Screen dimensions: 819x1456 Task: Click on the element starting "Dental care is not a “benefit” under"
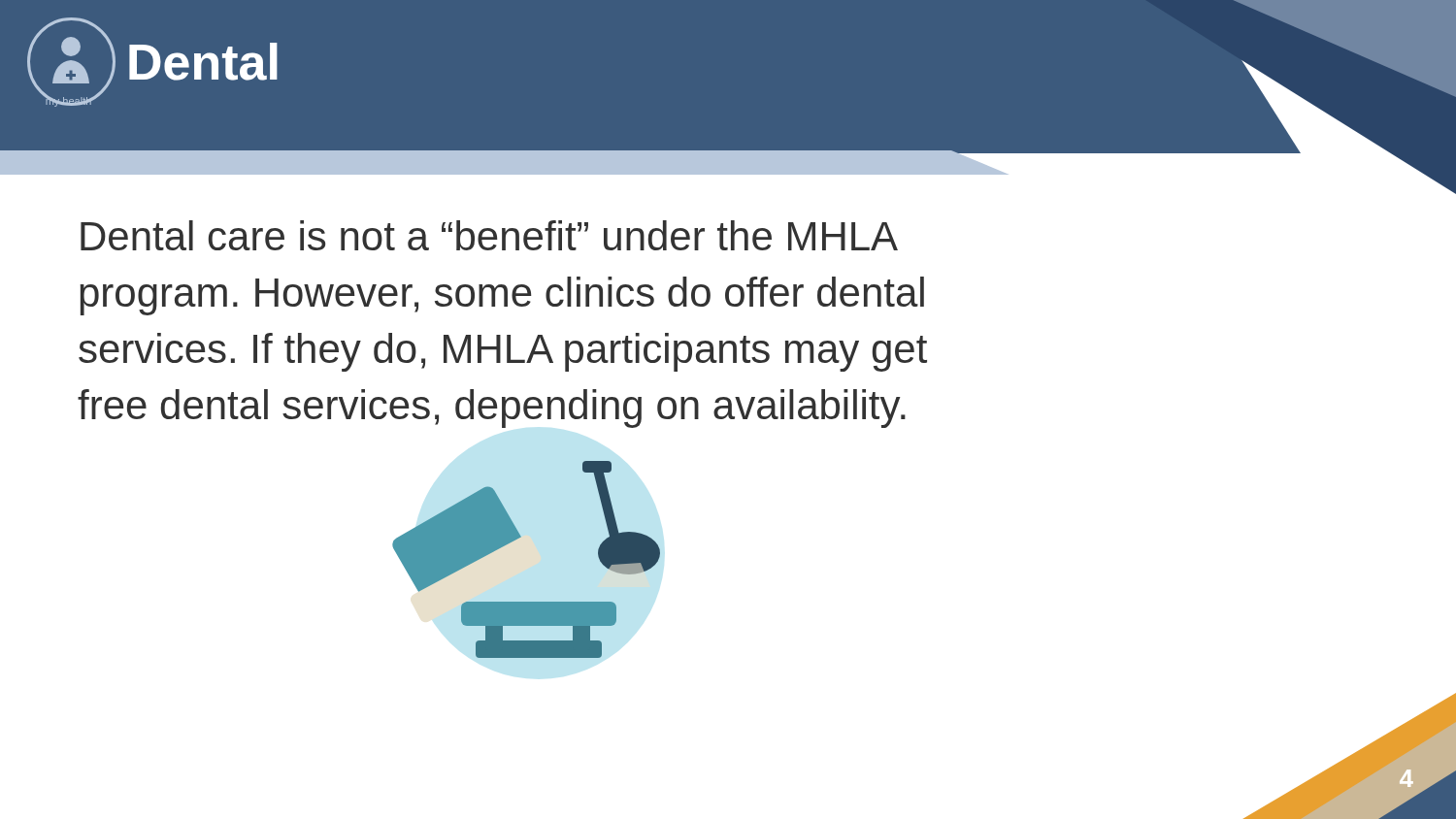pyautogui.click(x=502, y=321)
